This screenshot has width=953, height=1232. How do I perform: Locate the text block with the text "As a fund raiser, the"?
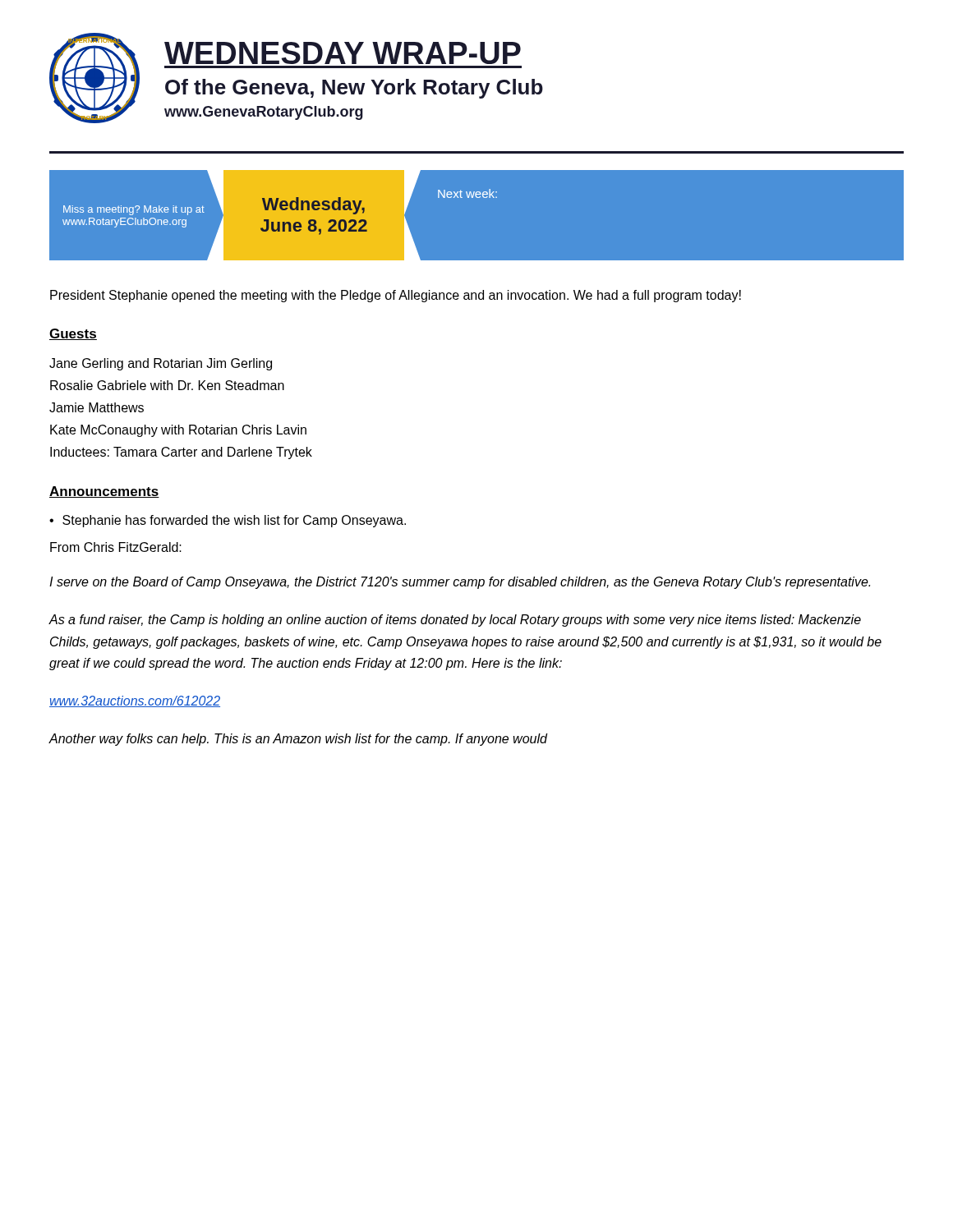[x=465, y=641]
